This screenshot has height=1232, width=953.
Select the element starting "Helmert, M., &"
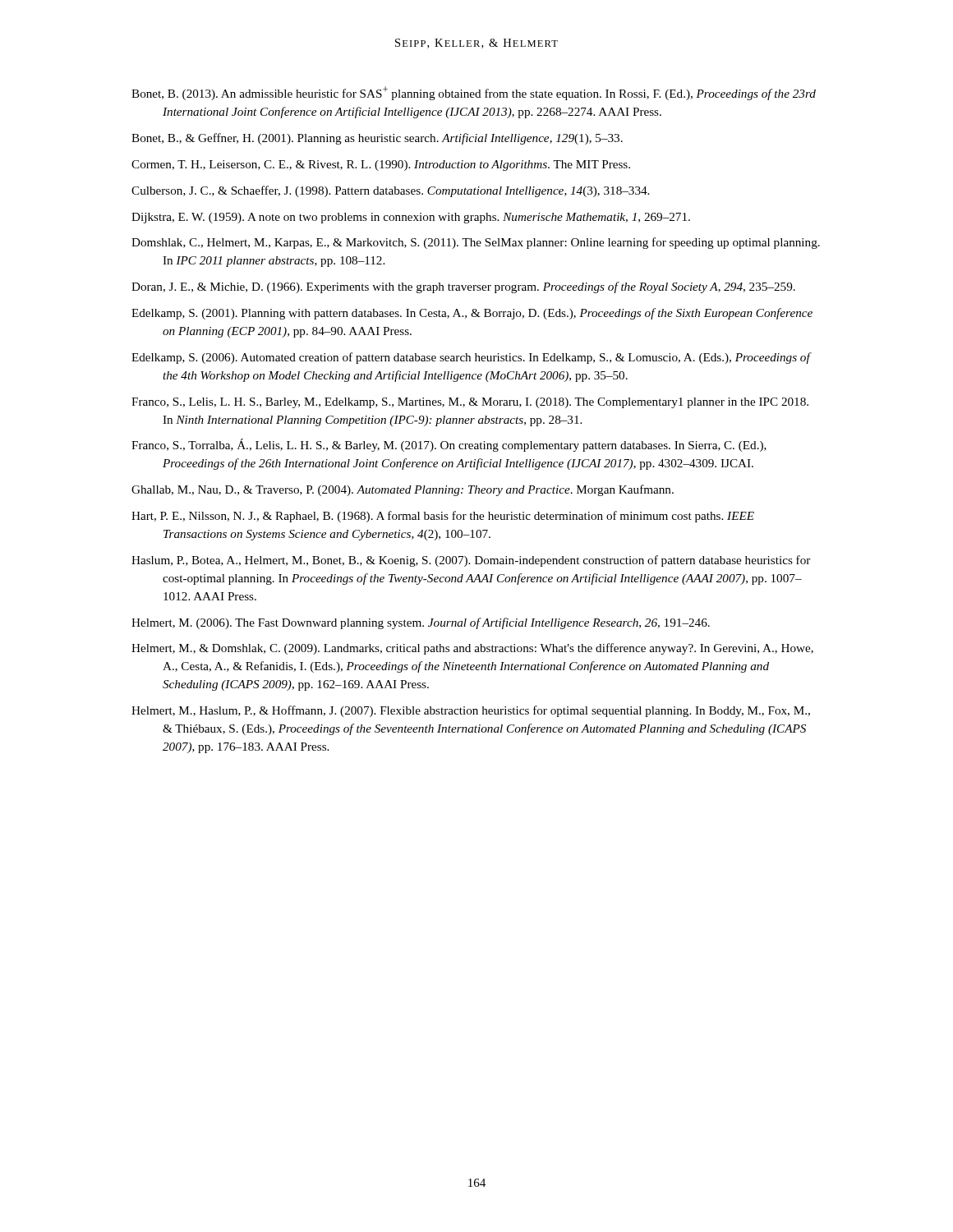coord(473,666)
